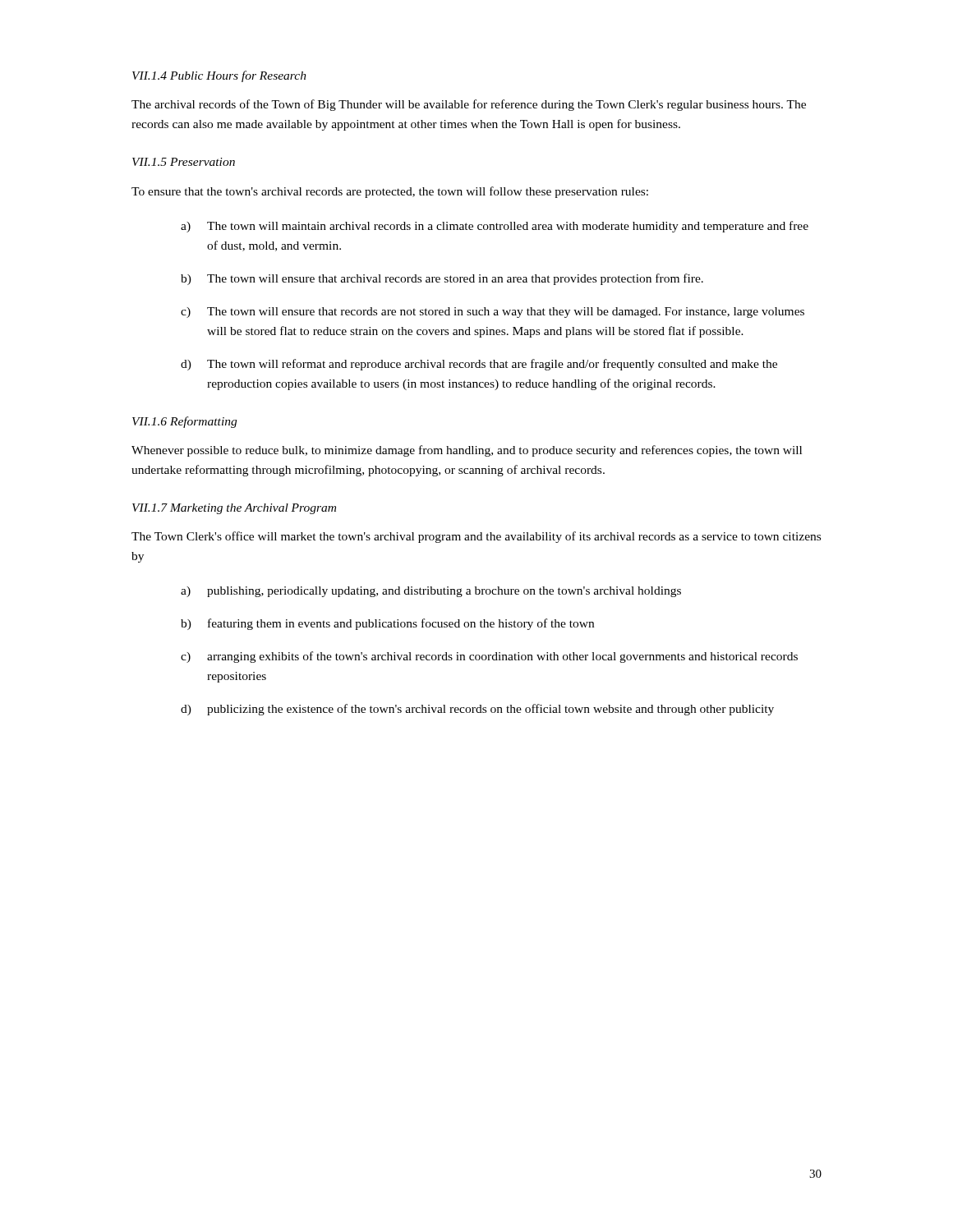Select the region starting "VII.1.5 Preservation"

pyautogui.click(x=183, y=162)
